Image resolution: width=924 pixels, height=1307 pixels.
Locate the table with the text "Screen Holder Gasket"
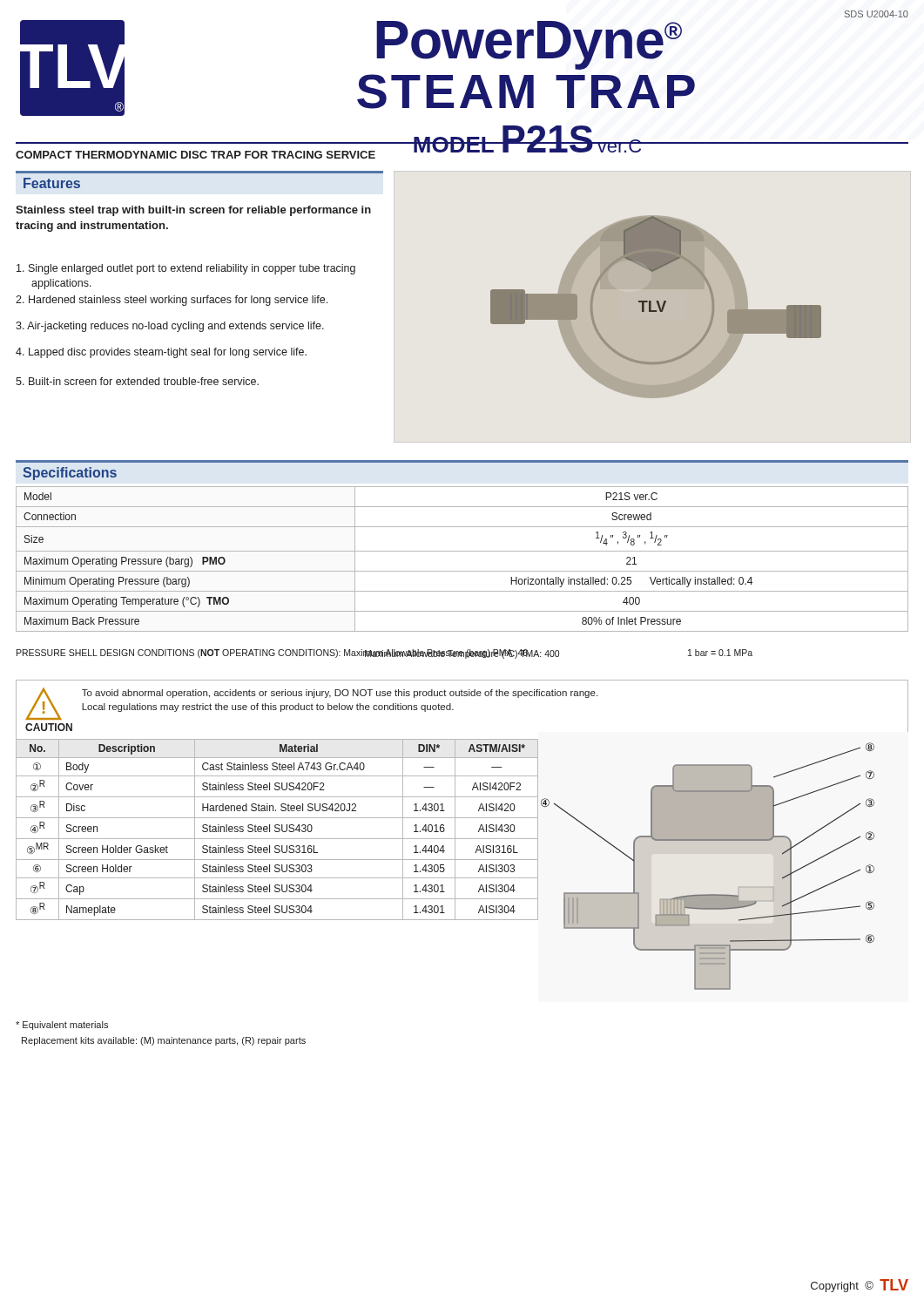point(277,829)
